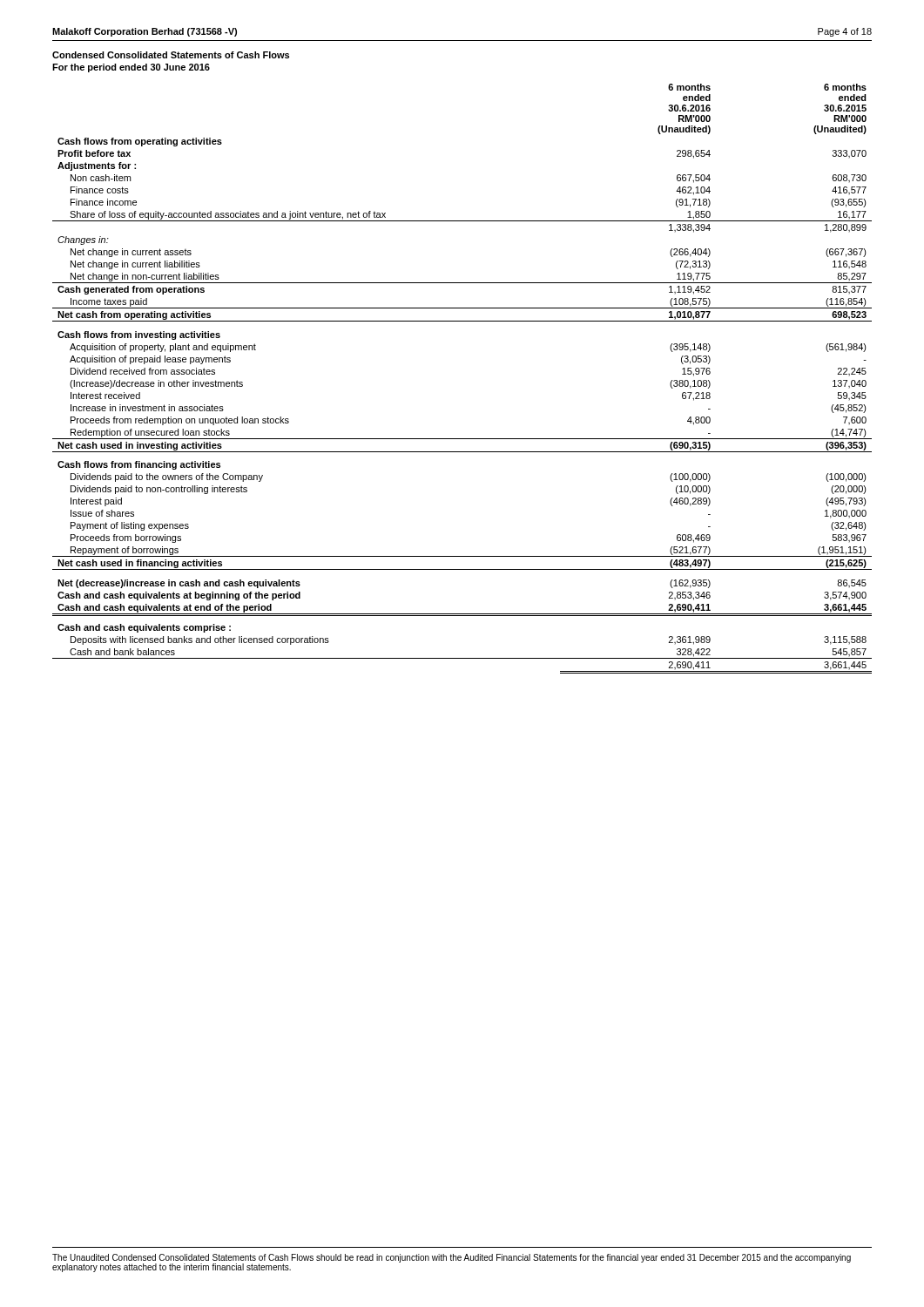The image size is (924, 1307).
Task: Click on the passage starting "For the period ended 30"
Action: tap(131, 67)
